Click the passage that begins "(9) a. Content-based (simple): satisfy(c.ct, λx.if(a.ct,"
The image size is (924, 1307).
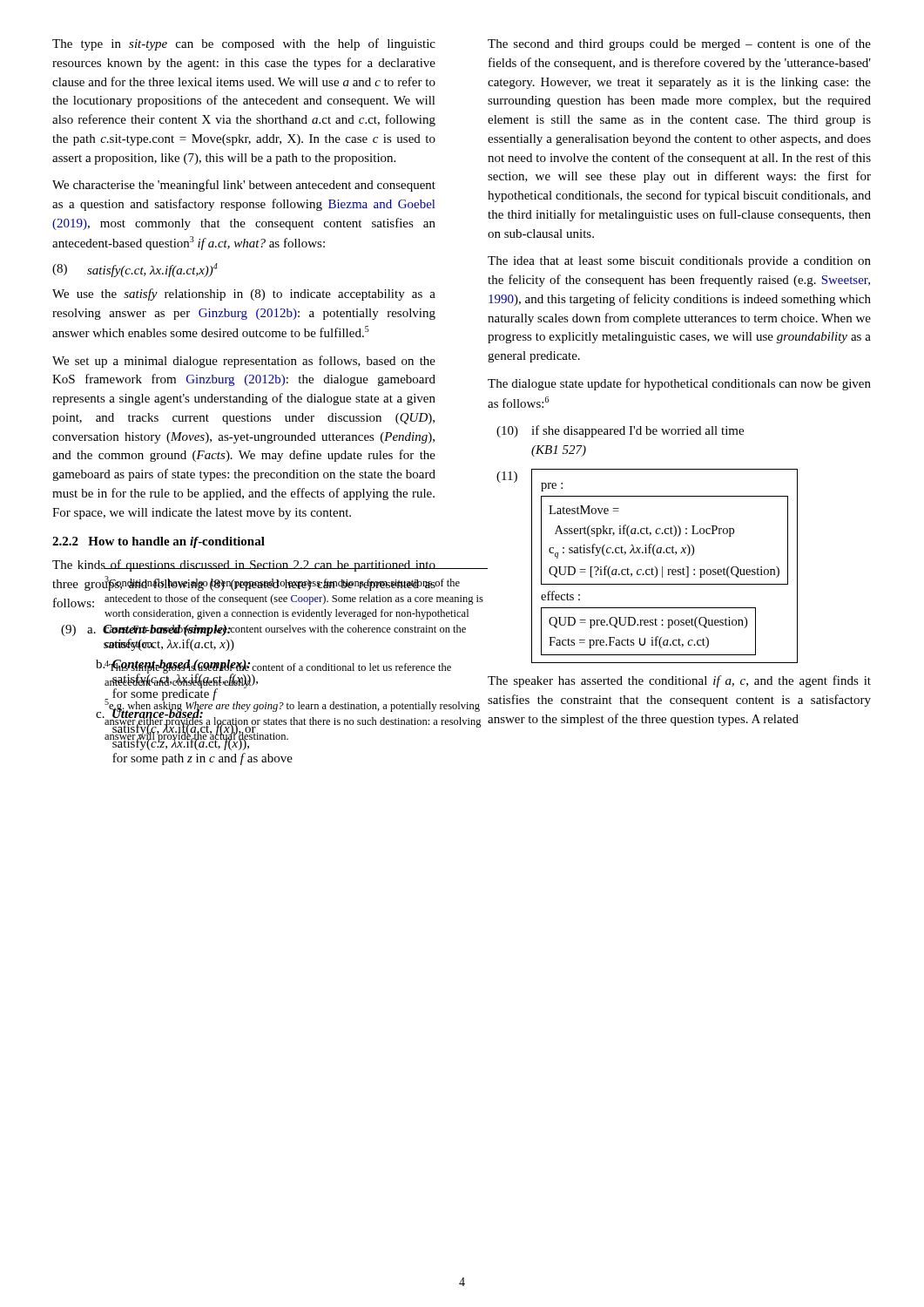click(x=248, y=637)
